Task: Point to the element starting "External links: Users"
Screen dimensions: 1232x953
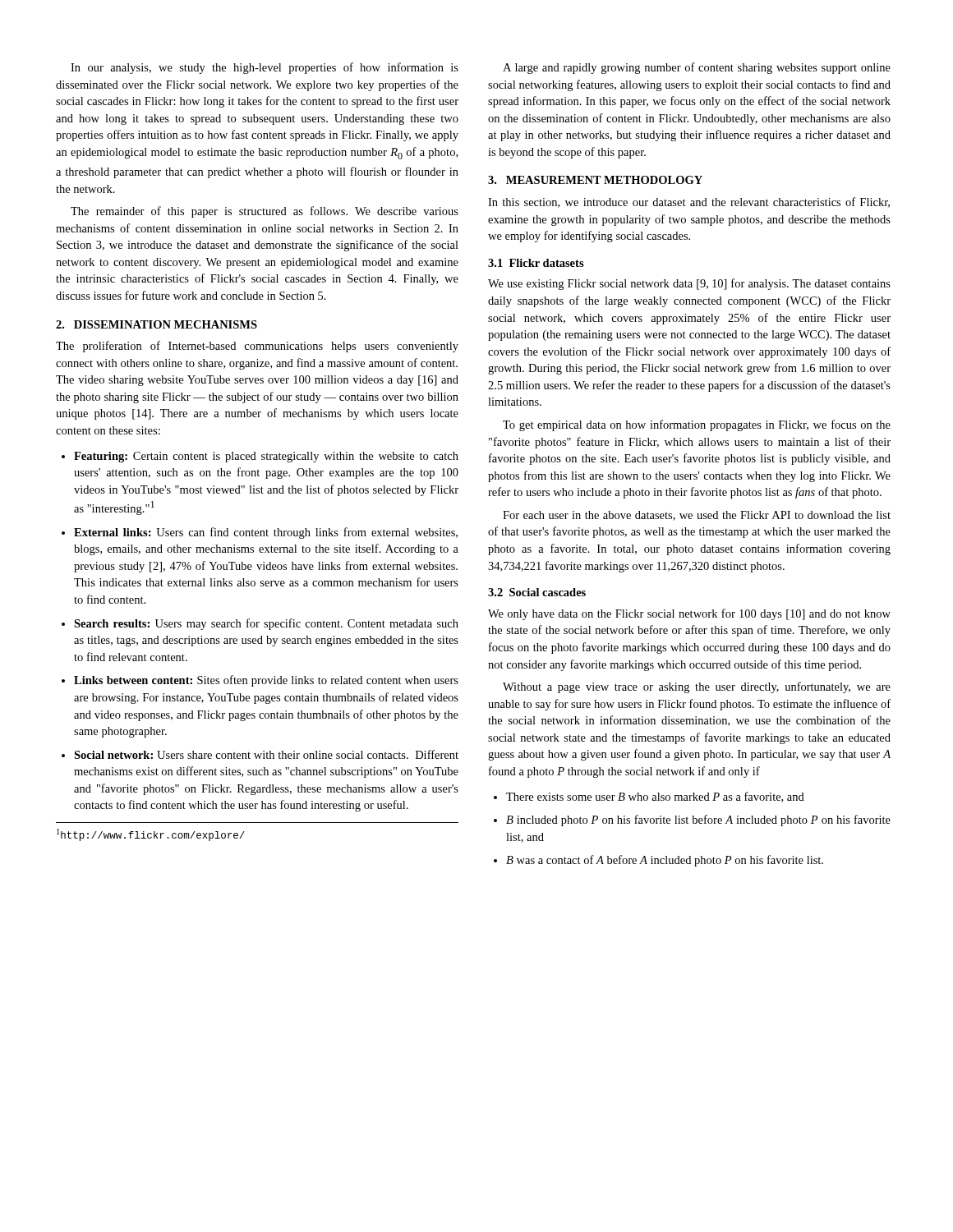Action: click(266, 566)
